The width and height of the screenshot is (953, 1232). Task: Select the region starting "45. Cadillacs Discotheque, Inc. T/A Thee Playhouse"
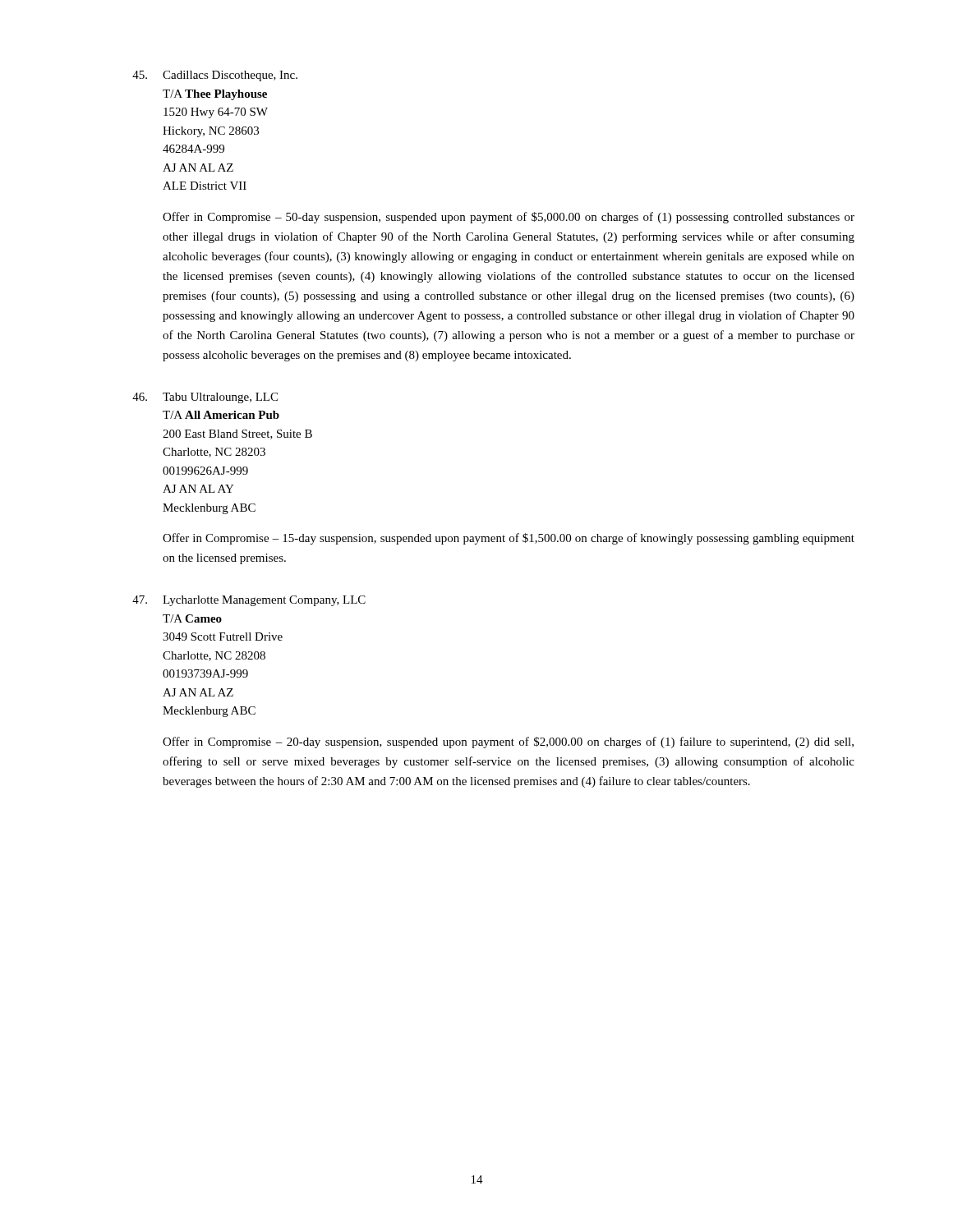click(476, 215)
